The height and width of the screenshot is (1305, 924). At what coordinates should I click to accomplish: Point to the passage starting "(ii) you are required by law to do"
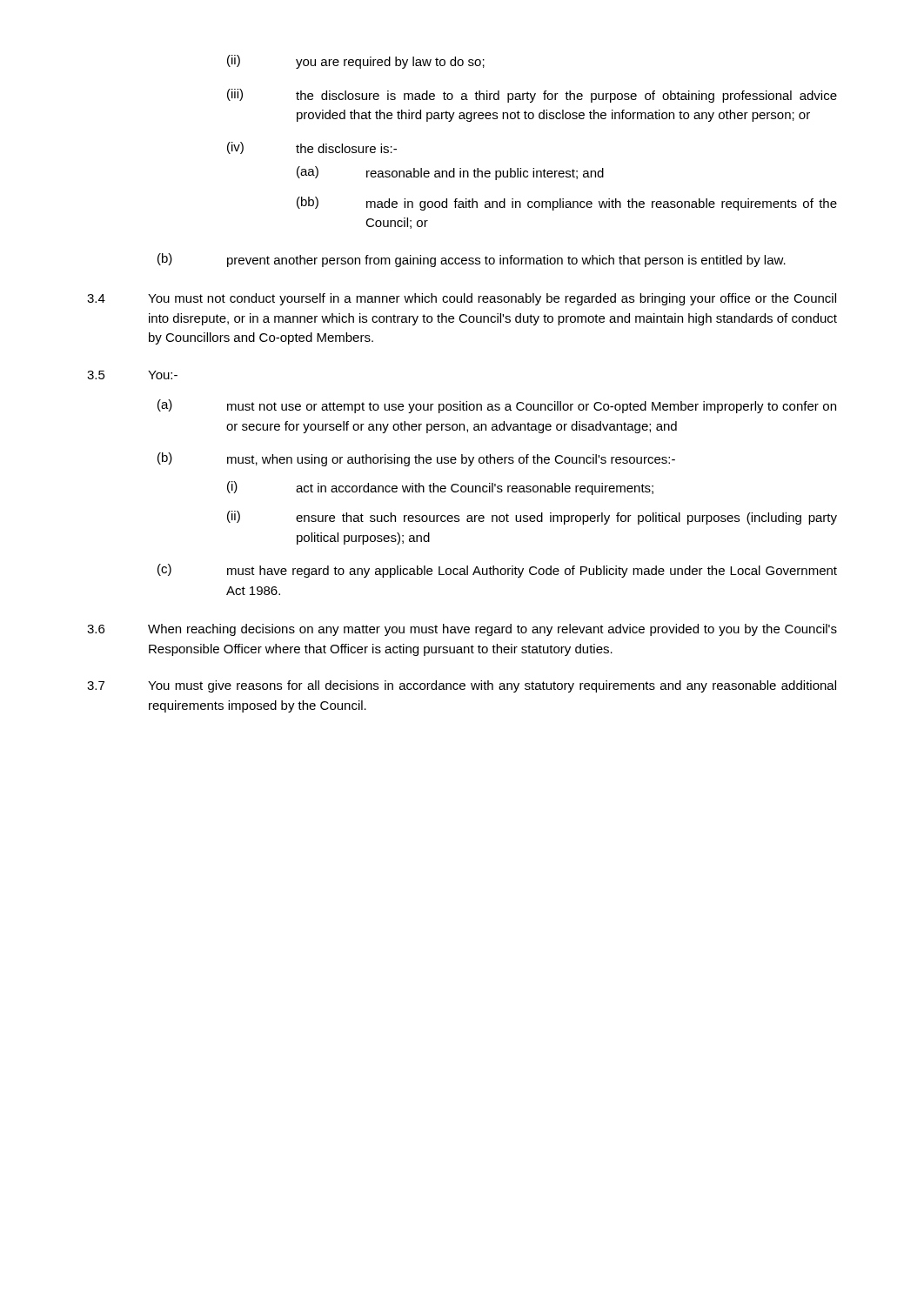[x=356, y=62]
